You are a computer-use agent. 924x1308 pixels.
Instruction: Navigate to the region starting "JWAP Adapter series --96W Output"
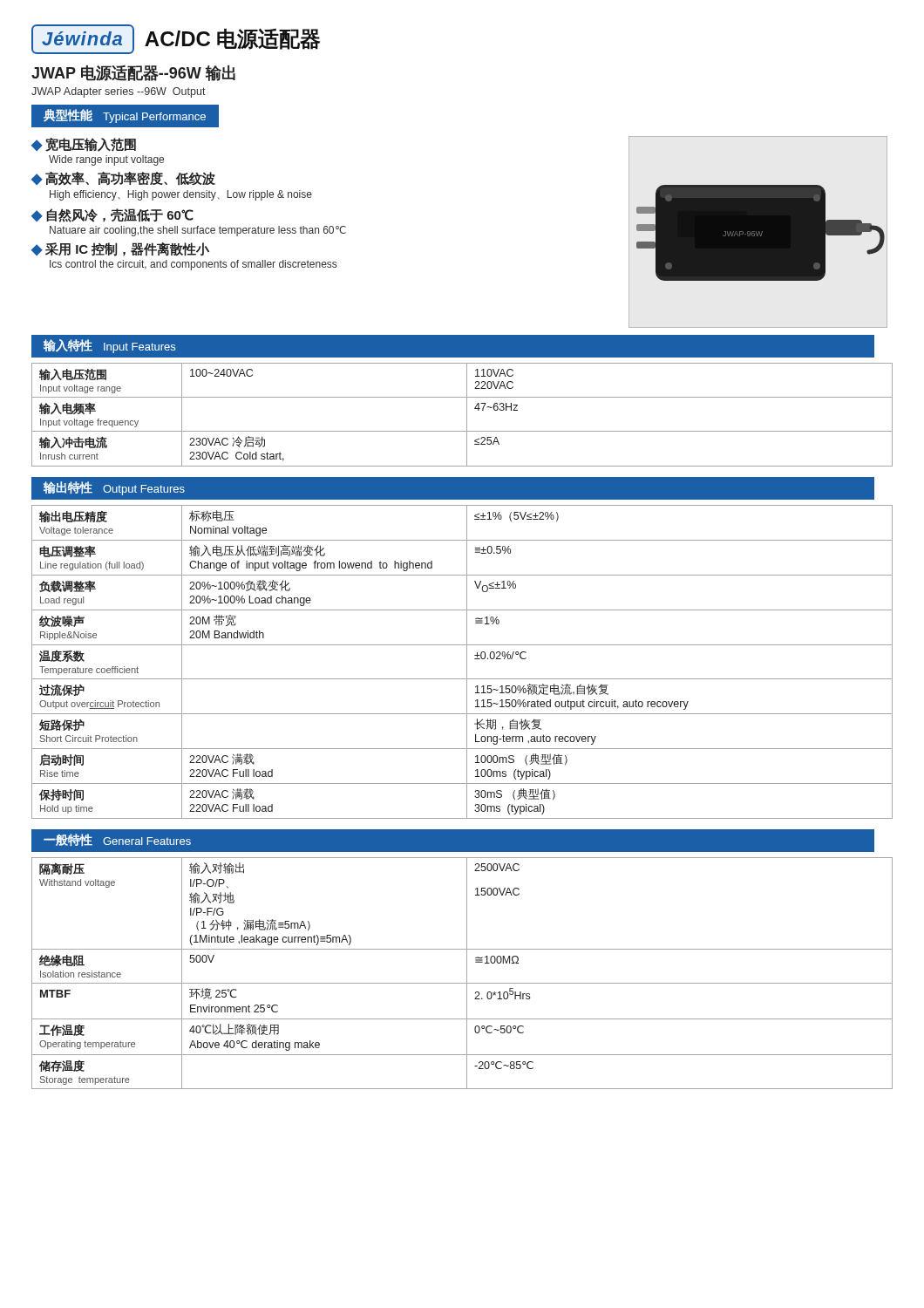click(118, 92)
